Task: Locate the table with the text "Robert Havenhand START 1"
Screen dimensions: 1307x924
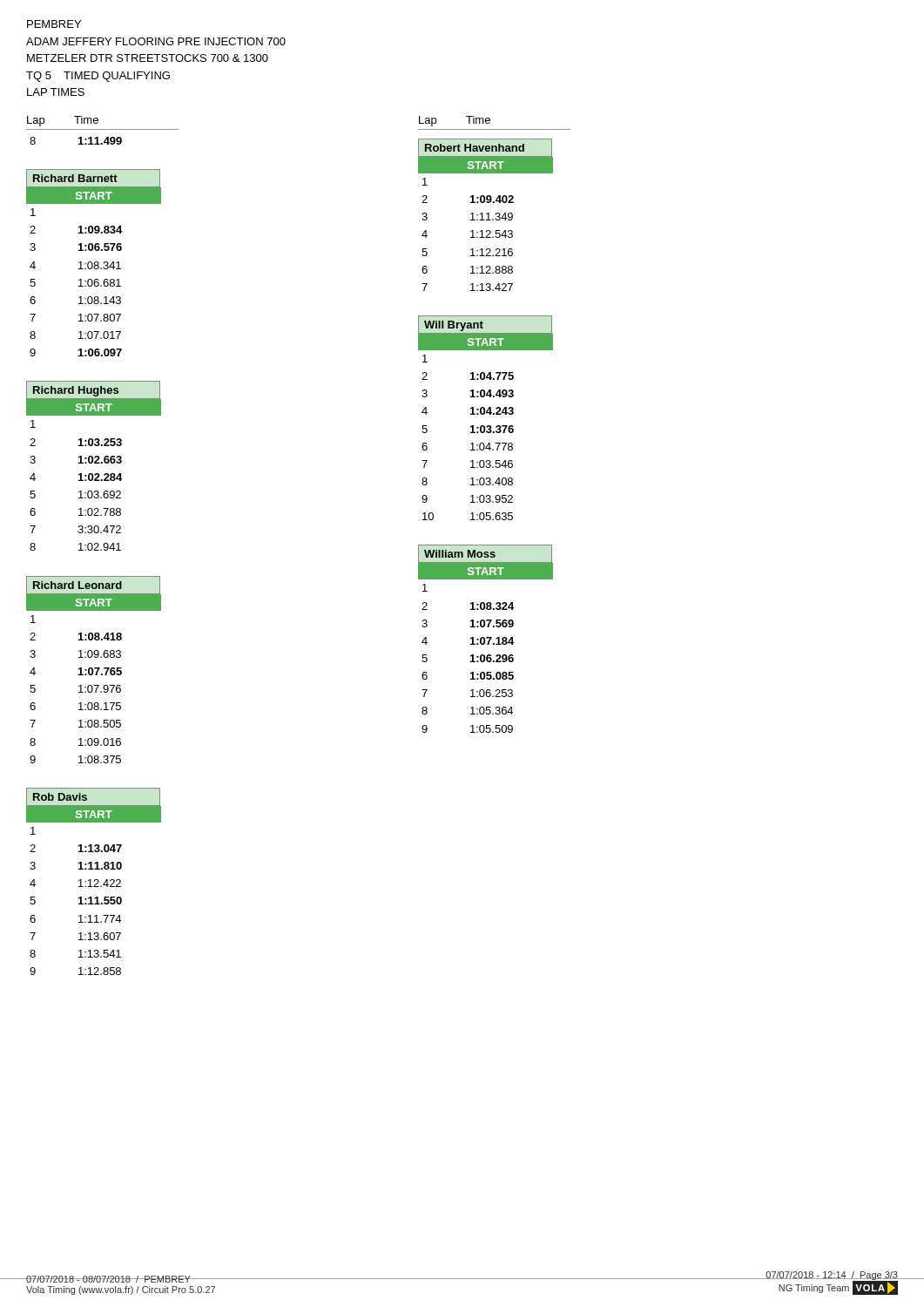Action: coord(518,217)
